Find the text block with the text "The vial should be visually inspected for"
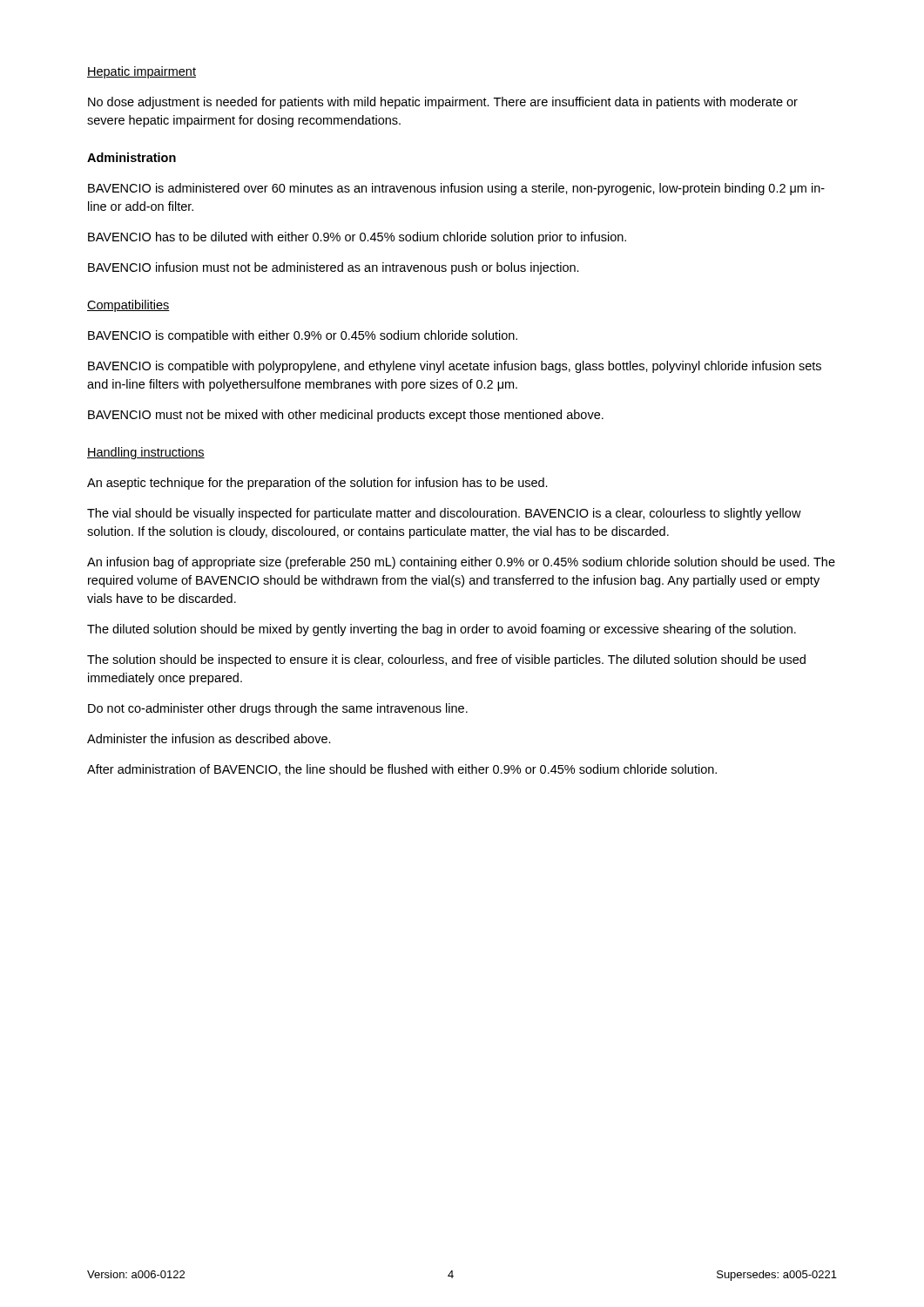Image resolution: width=924 pixels, height=1307 pixels. [x=444, y=523]
